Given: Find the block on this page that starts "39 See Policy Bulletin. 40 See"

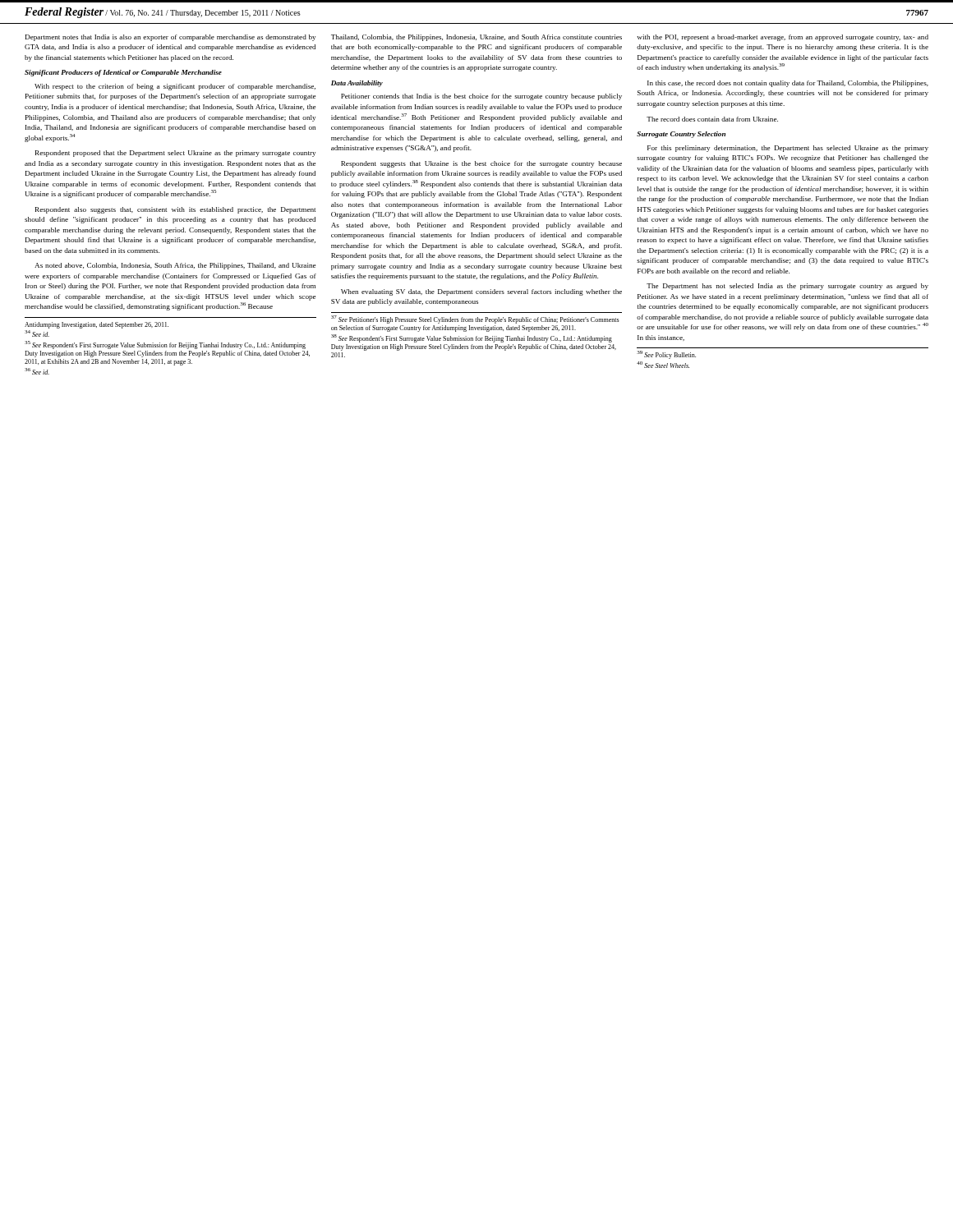Looking at the screenshot, I should 666,355.
